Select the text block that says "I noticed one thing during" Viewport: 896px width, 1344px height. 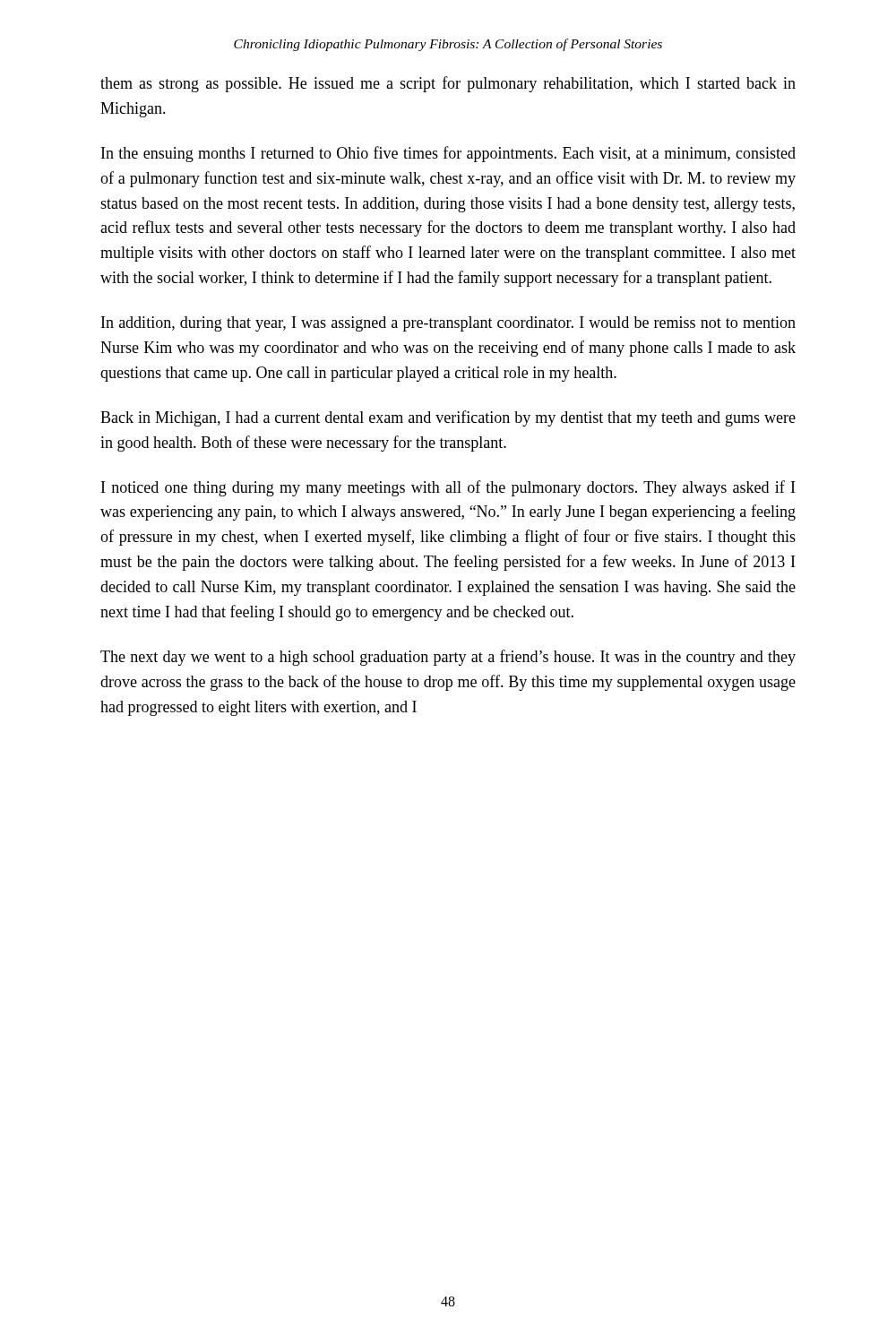(448, 549)
